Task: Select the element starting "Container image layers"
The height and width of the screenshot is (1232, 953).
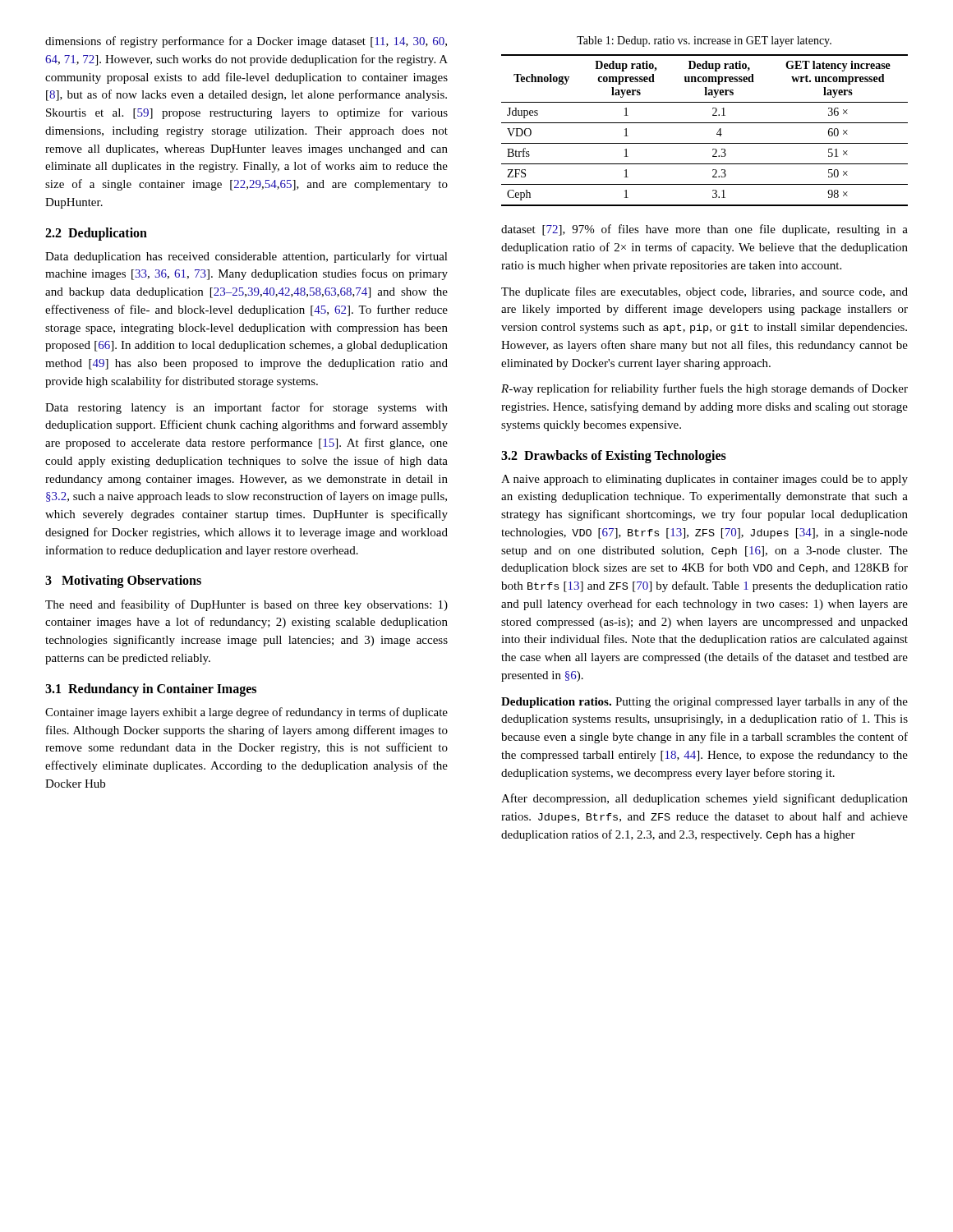Action: pos(246,748)
